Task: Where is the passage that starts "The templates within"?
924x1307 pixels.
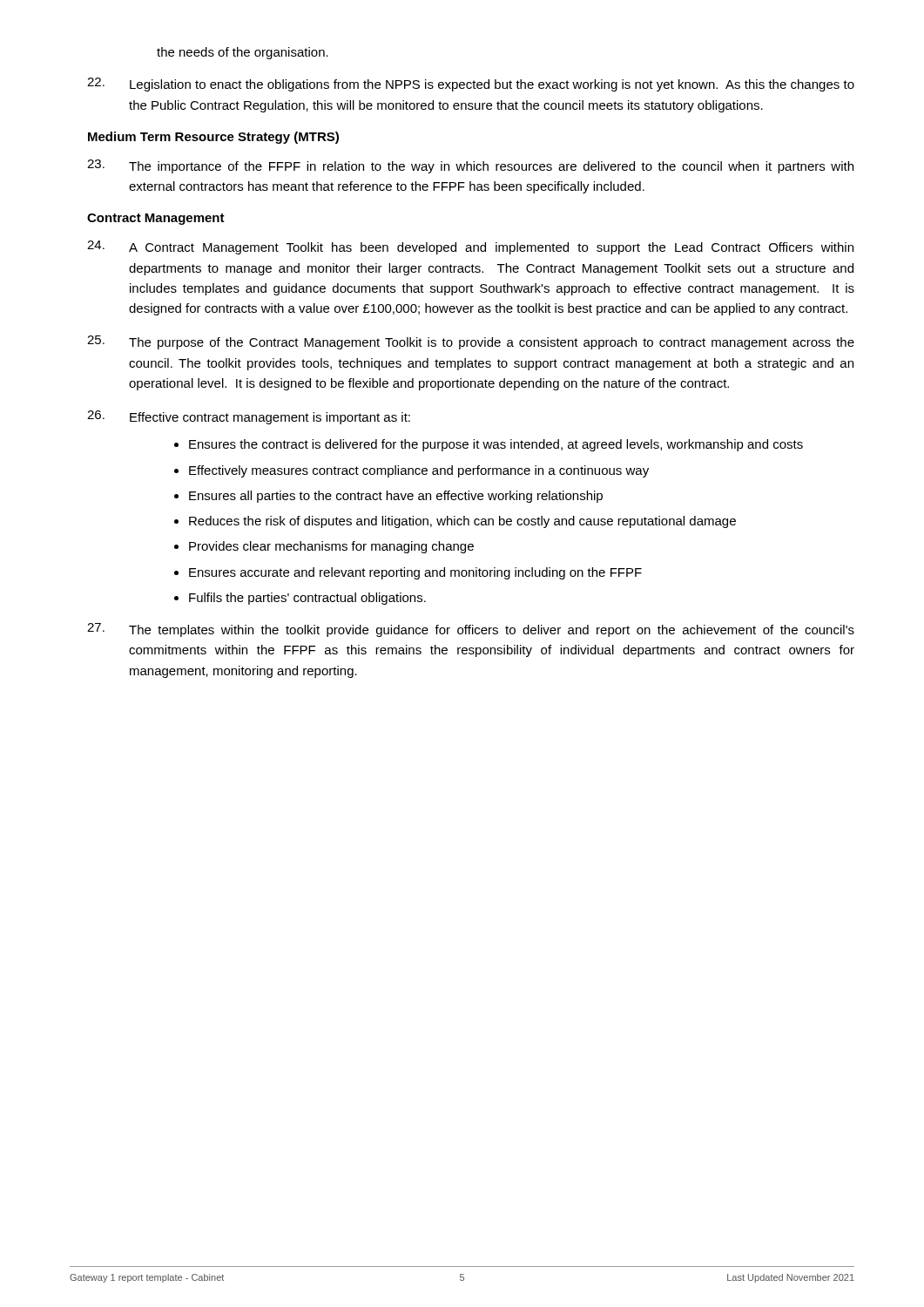Action: point(471,650)
